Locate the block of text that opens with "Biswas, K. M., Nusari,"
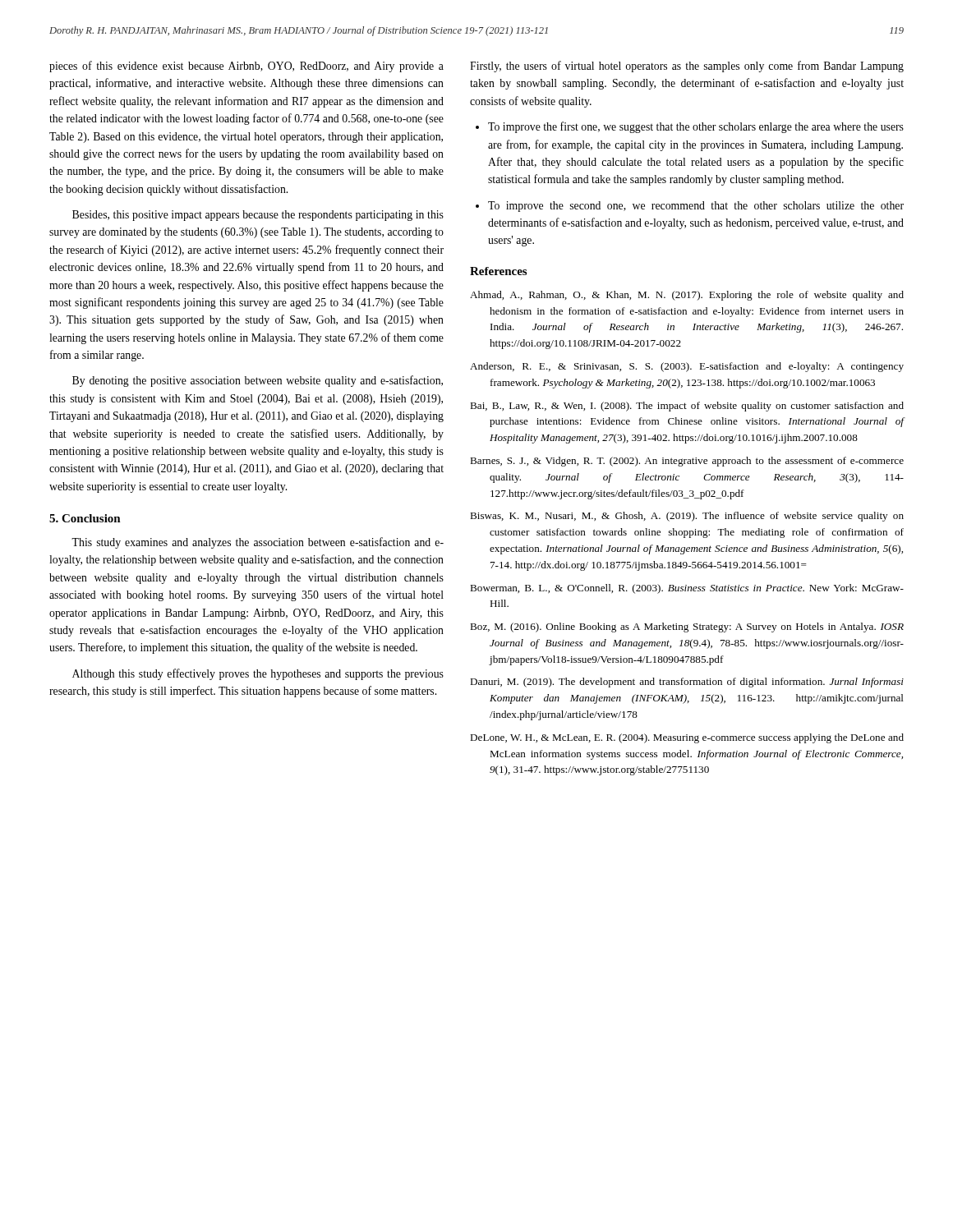The image size is (953, 1232). 687,540
